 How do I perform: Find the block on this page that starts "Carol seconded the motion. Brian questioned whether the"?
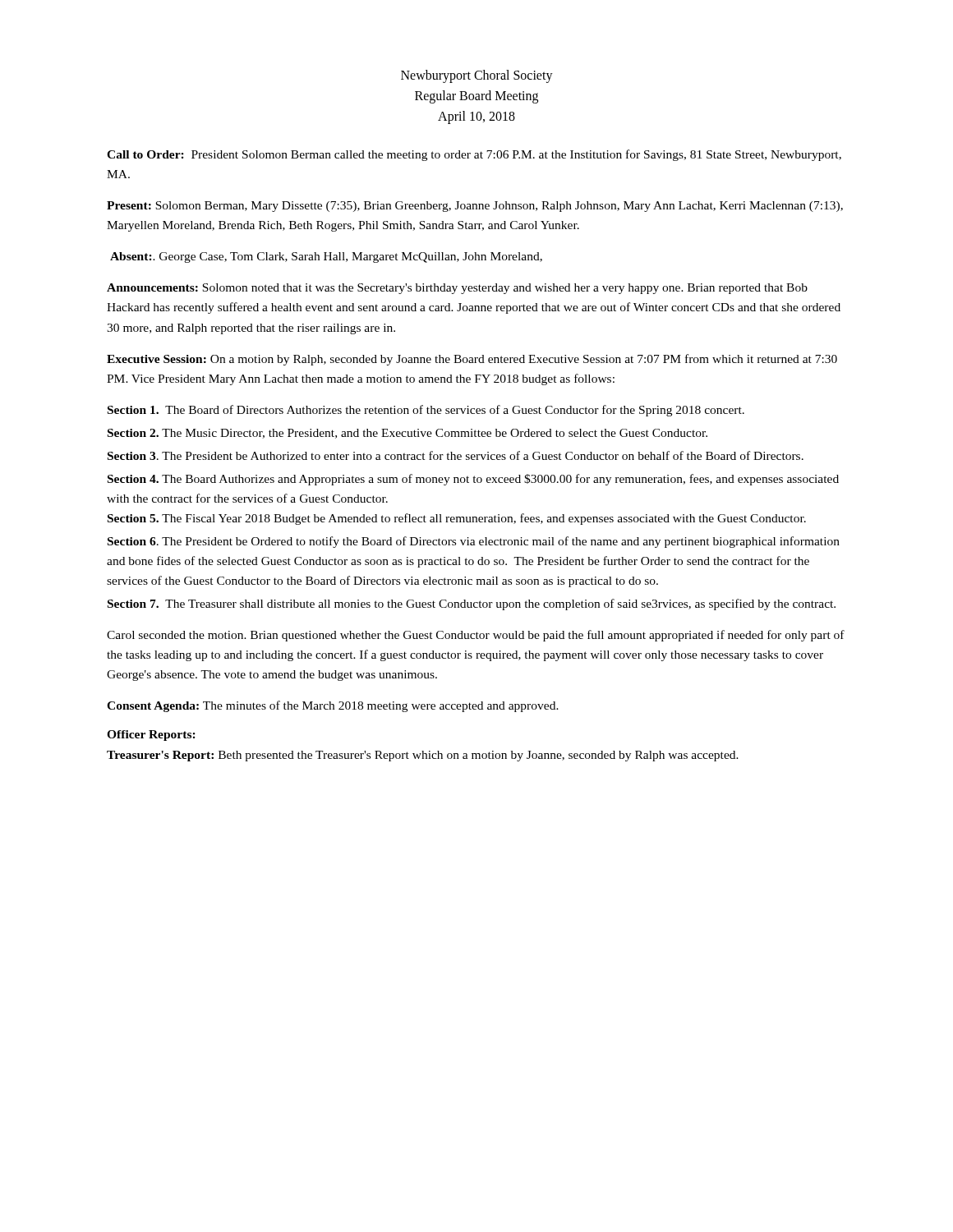[x=475, y=654]
